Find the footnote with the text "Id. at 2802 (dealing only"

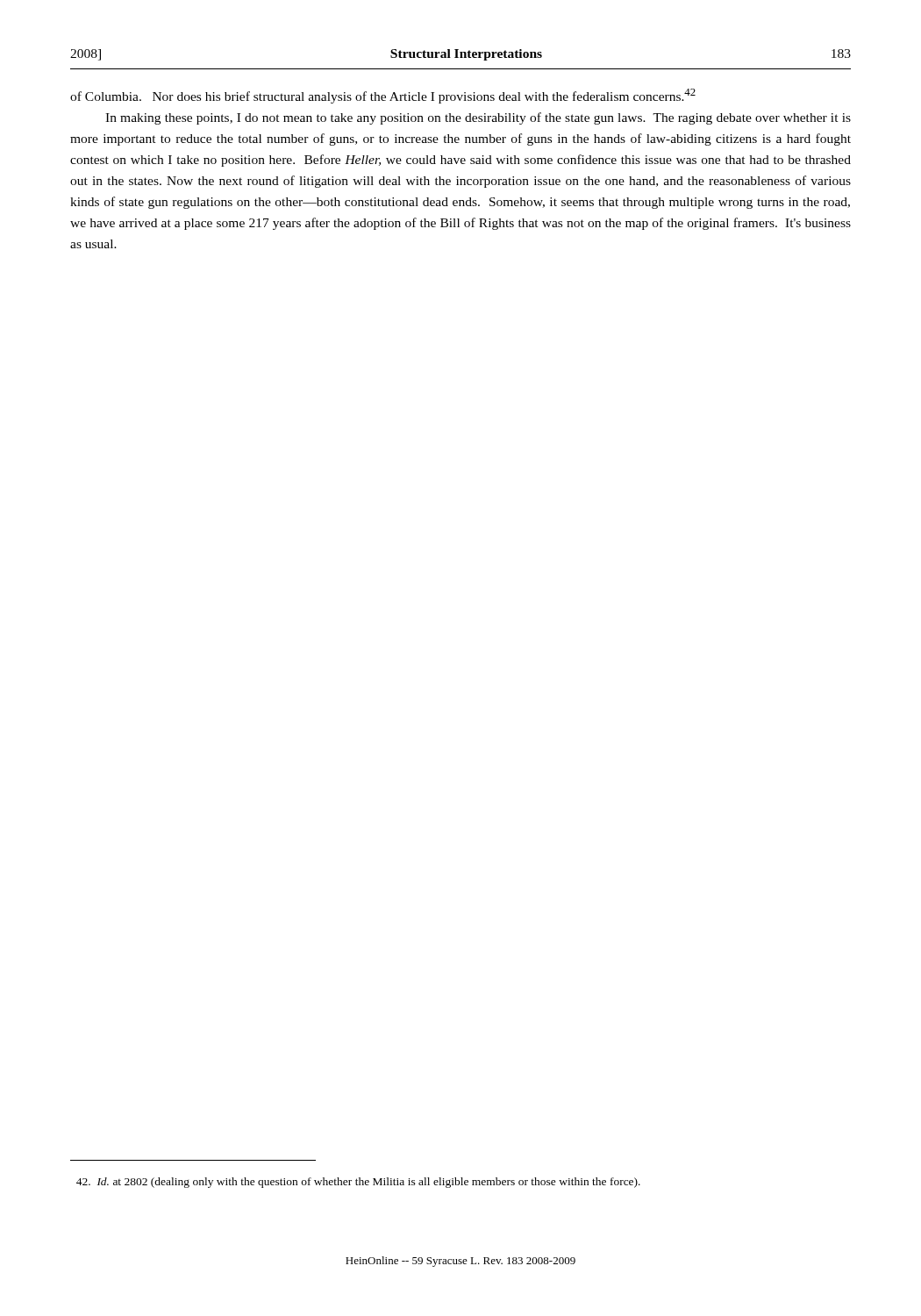tap(460, 1175)
